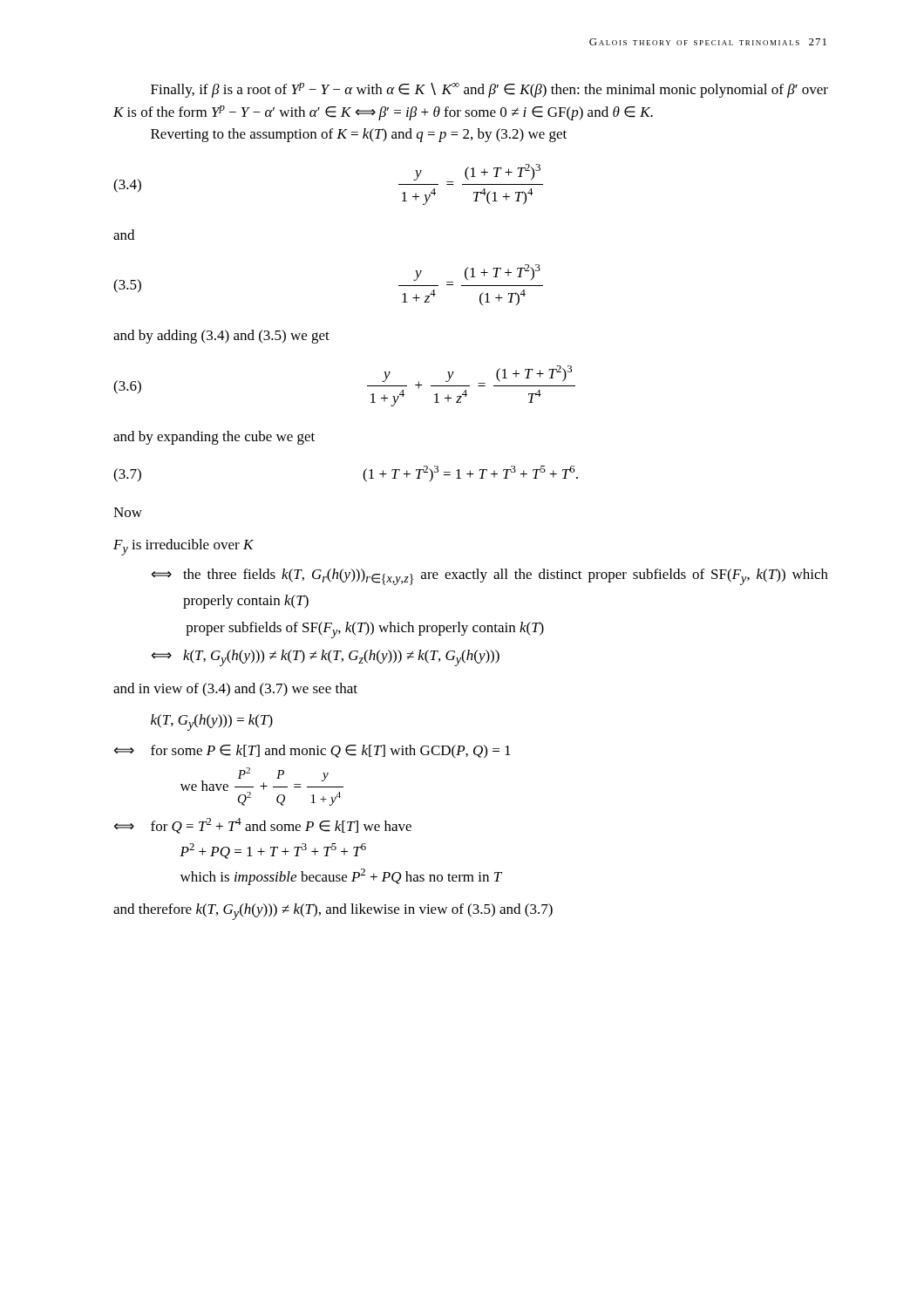
Task: Select the formula with the text "(3.5) y1 + z4 = (1 +"
Action: pyautogui.click(x=471, y=285)
